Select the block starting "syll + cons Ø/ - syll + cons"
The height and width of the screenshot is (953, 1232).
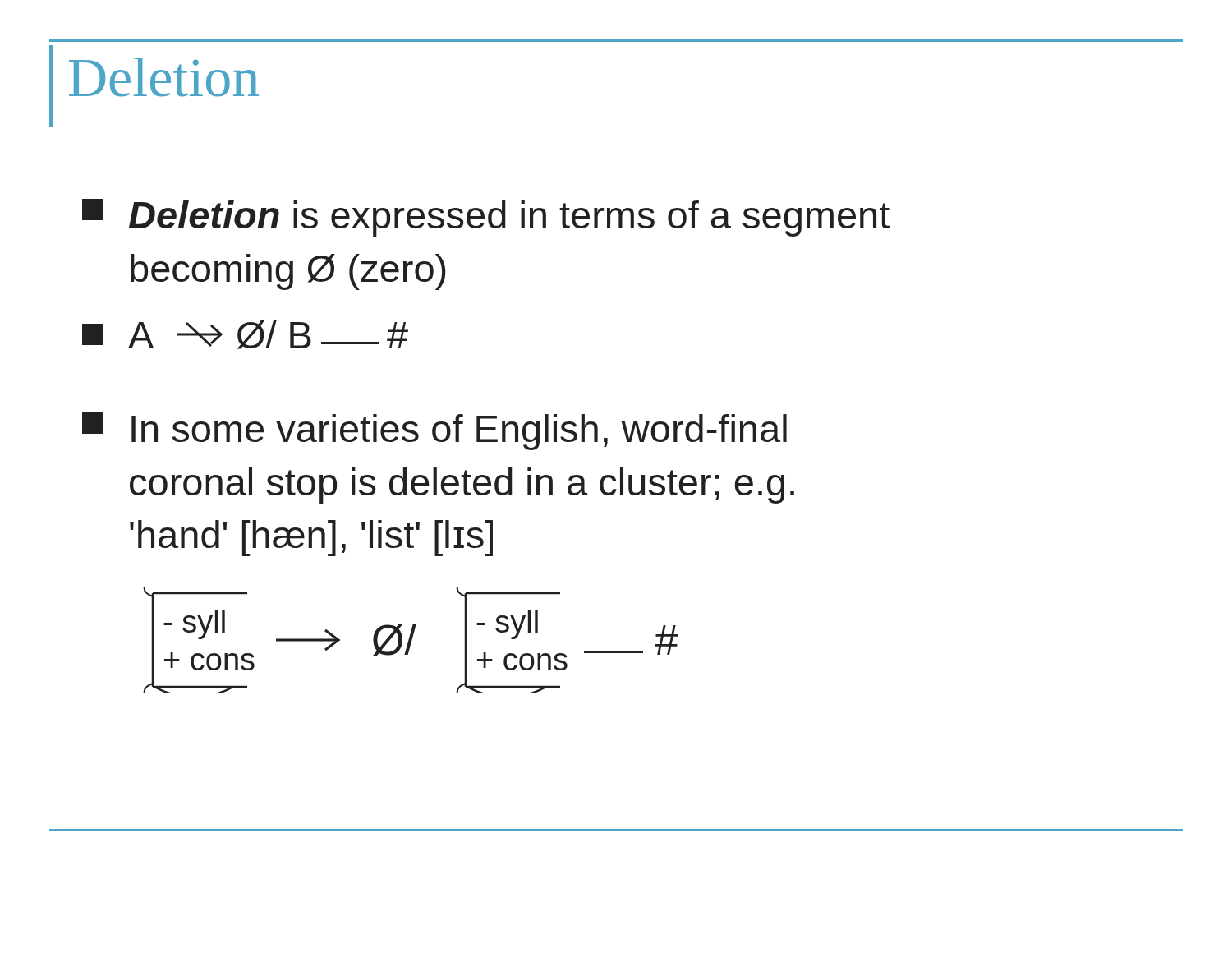coord(403,640)
